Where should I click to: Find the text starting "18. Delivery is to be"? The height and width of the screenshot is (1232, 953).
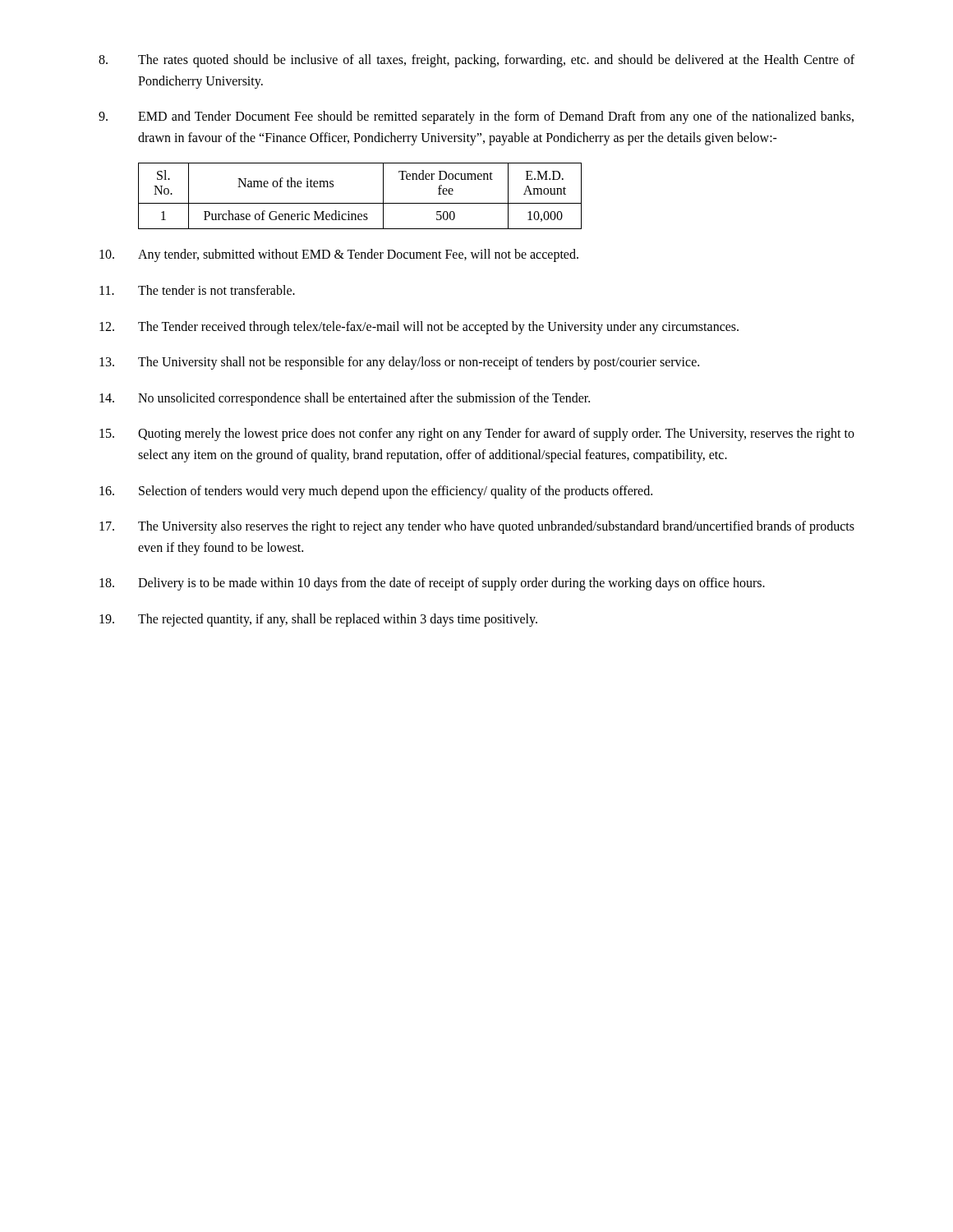click(x=476, y=583)
